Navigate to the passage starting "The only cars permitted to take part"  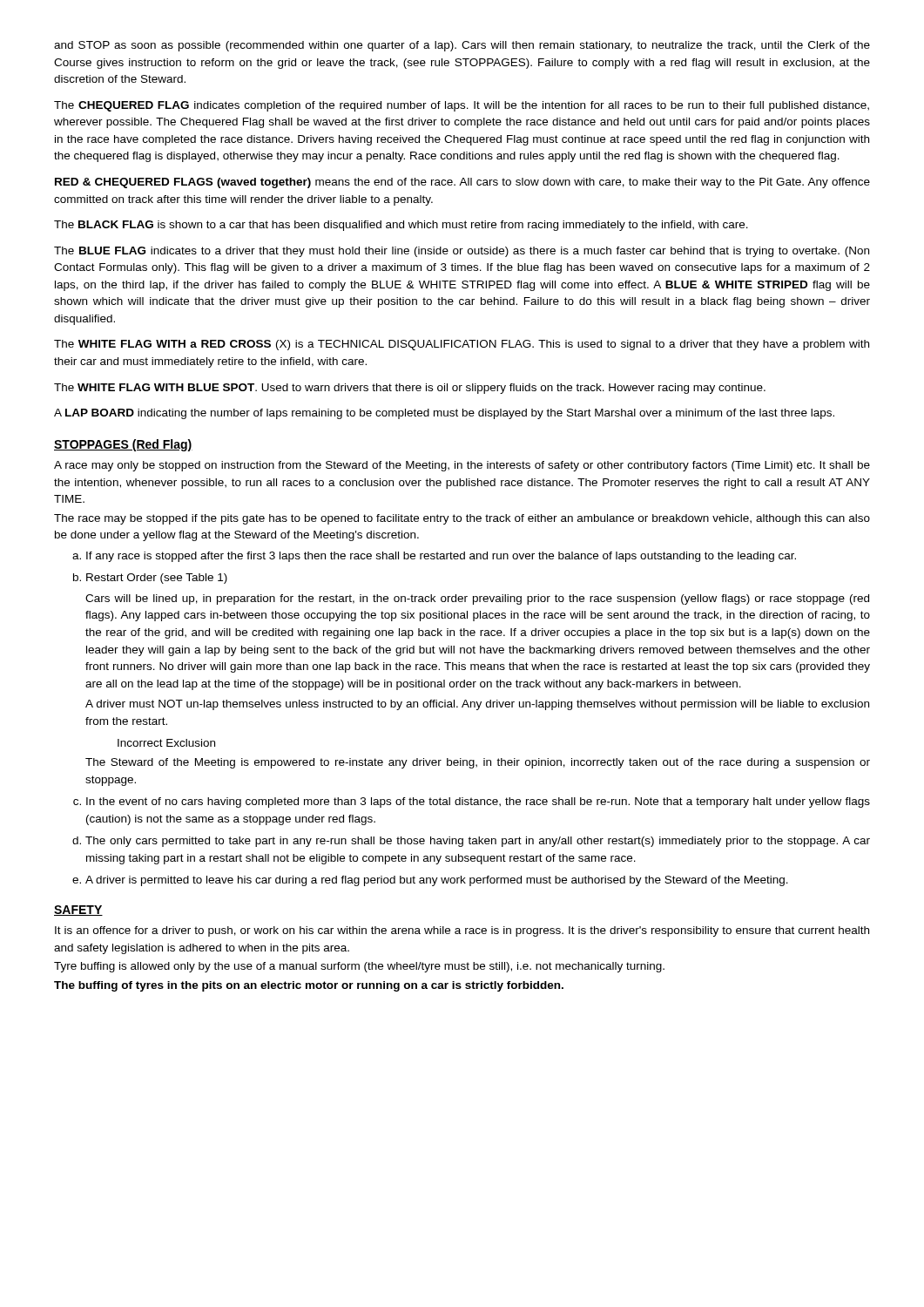pyautogui.click(x=478, y=849)
